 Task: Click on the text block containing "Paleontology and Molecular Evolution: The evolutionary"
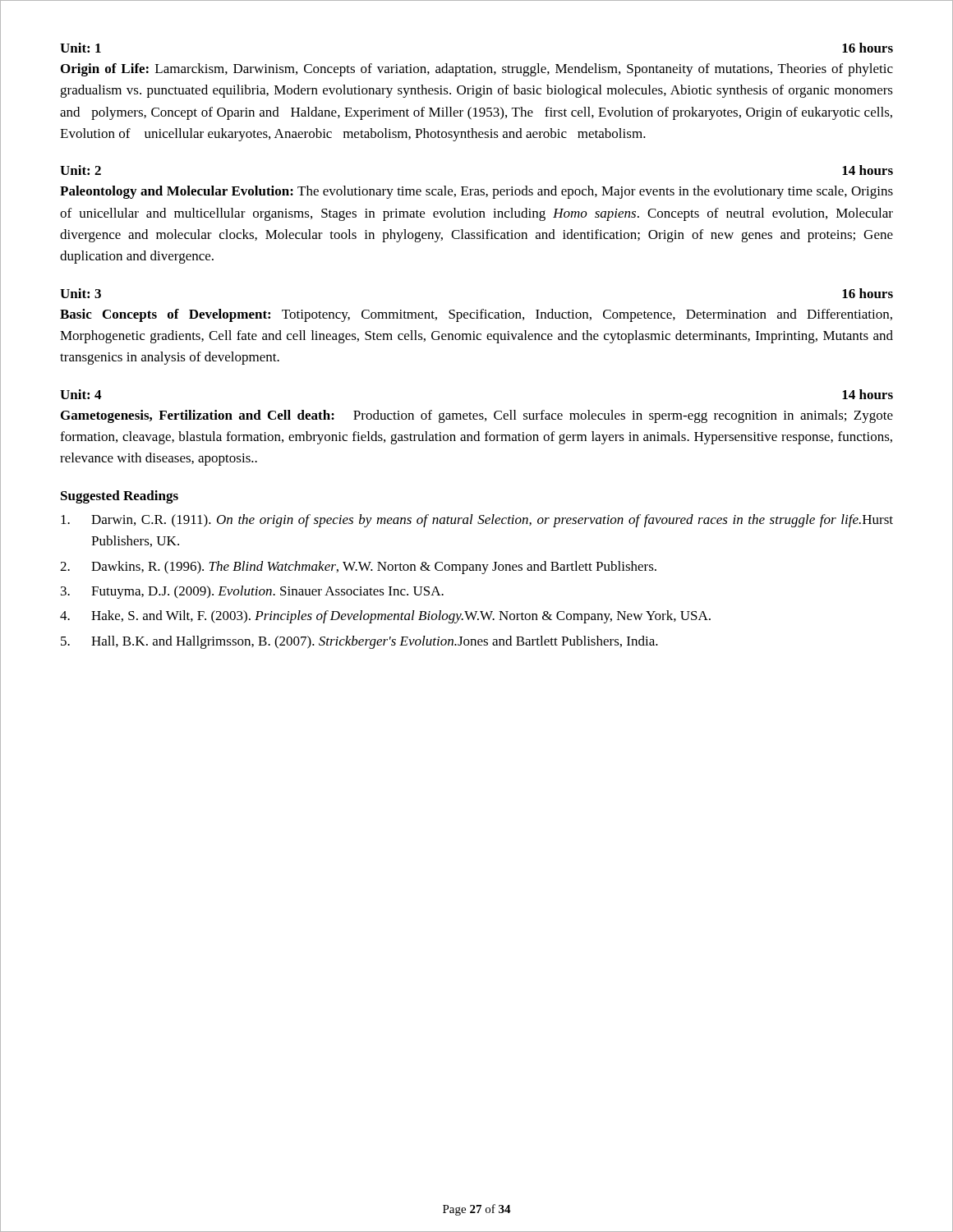[x=476, y=224]
